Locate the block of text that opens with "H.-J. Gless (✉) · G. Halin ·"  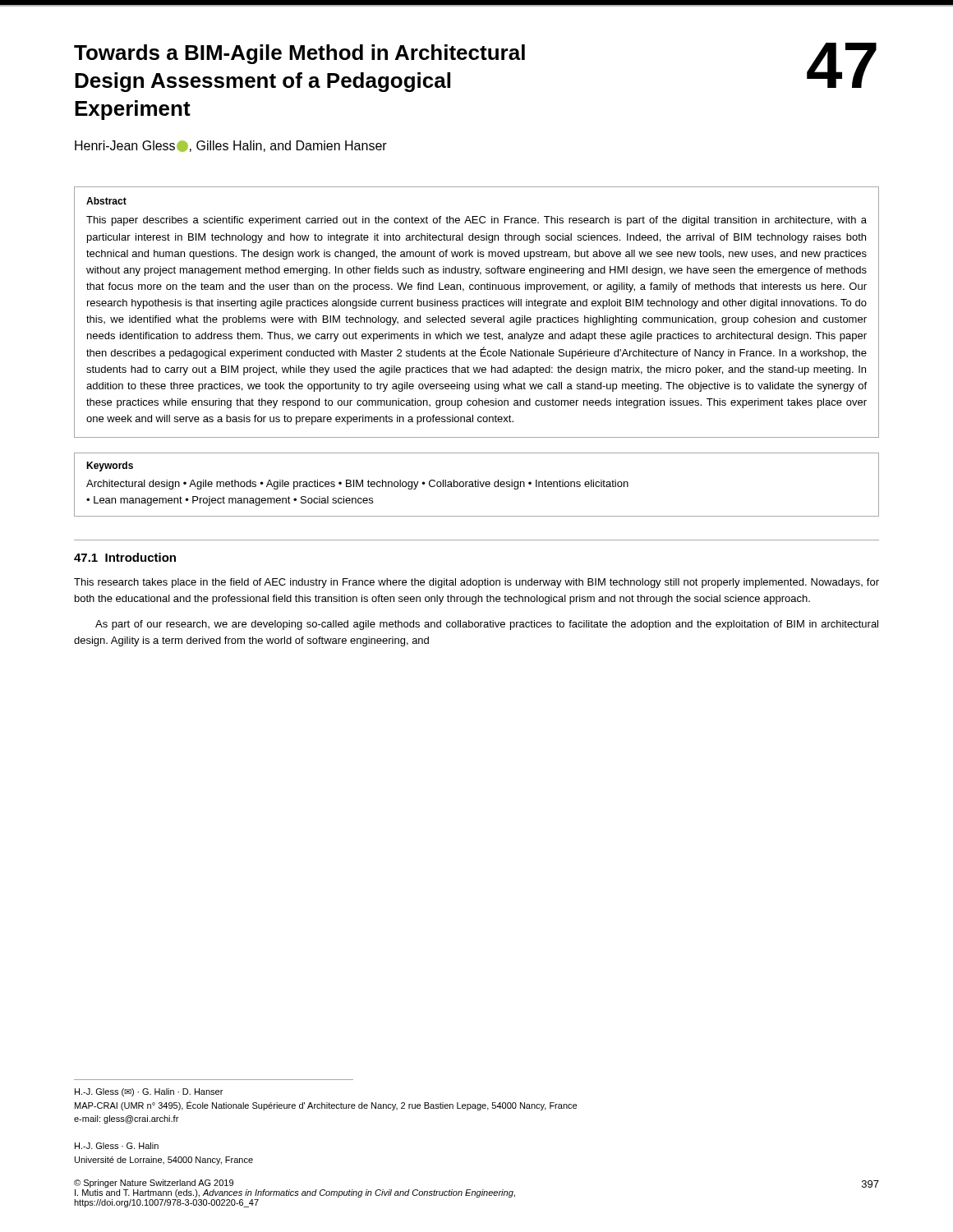[x=149, y=1092]
